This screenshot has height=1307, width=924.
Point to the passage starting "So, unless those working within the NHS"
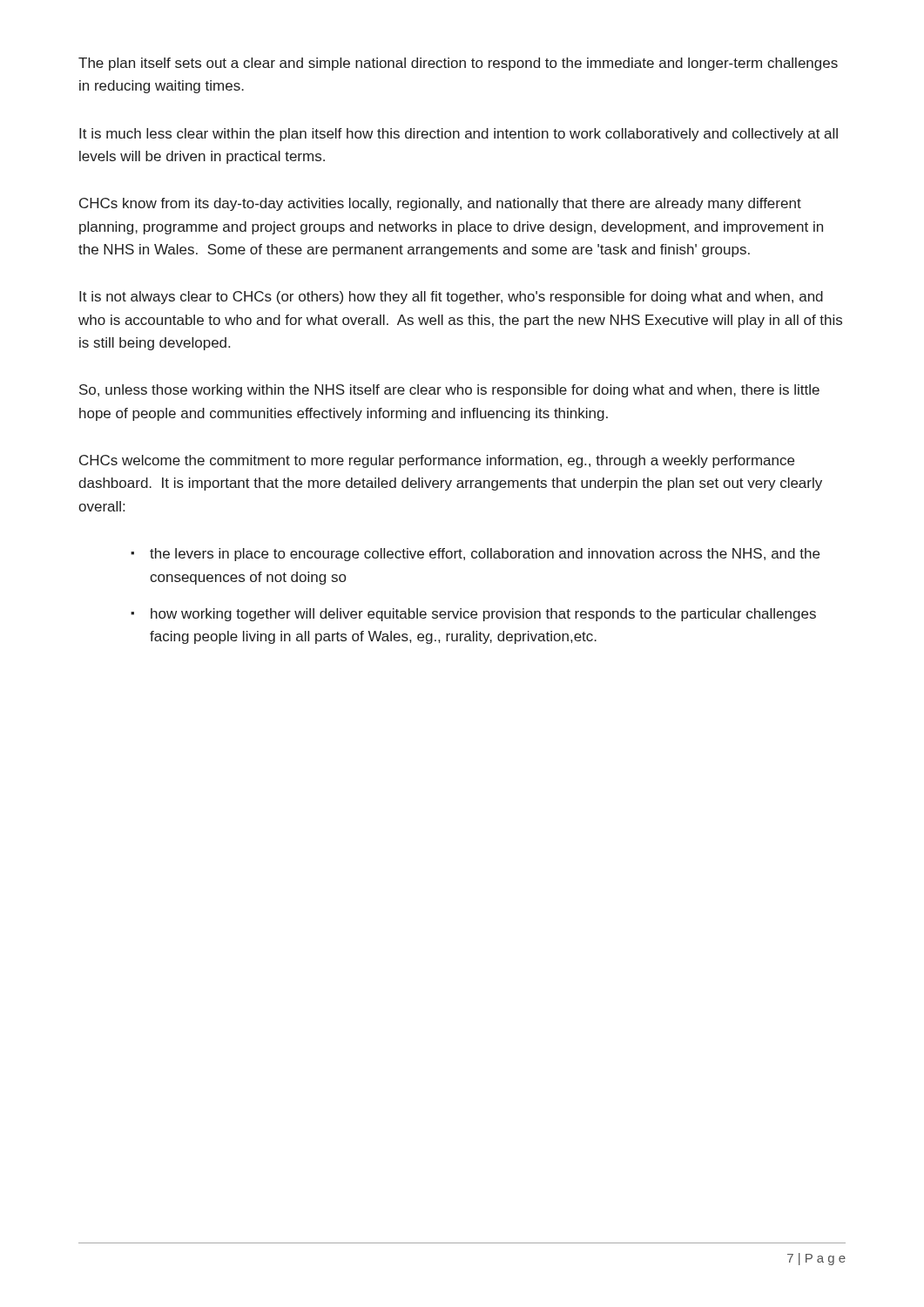449,402
